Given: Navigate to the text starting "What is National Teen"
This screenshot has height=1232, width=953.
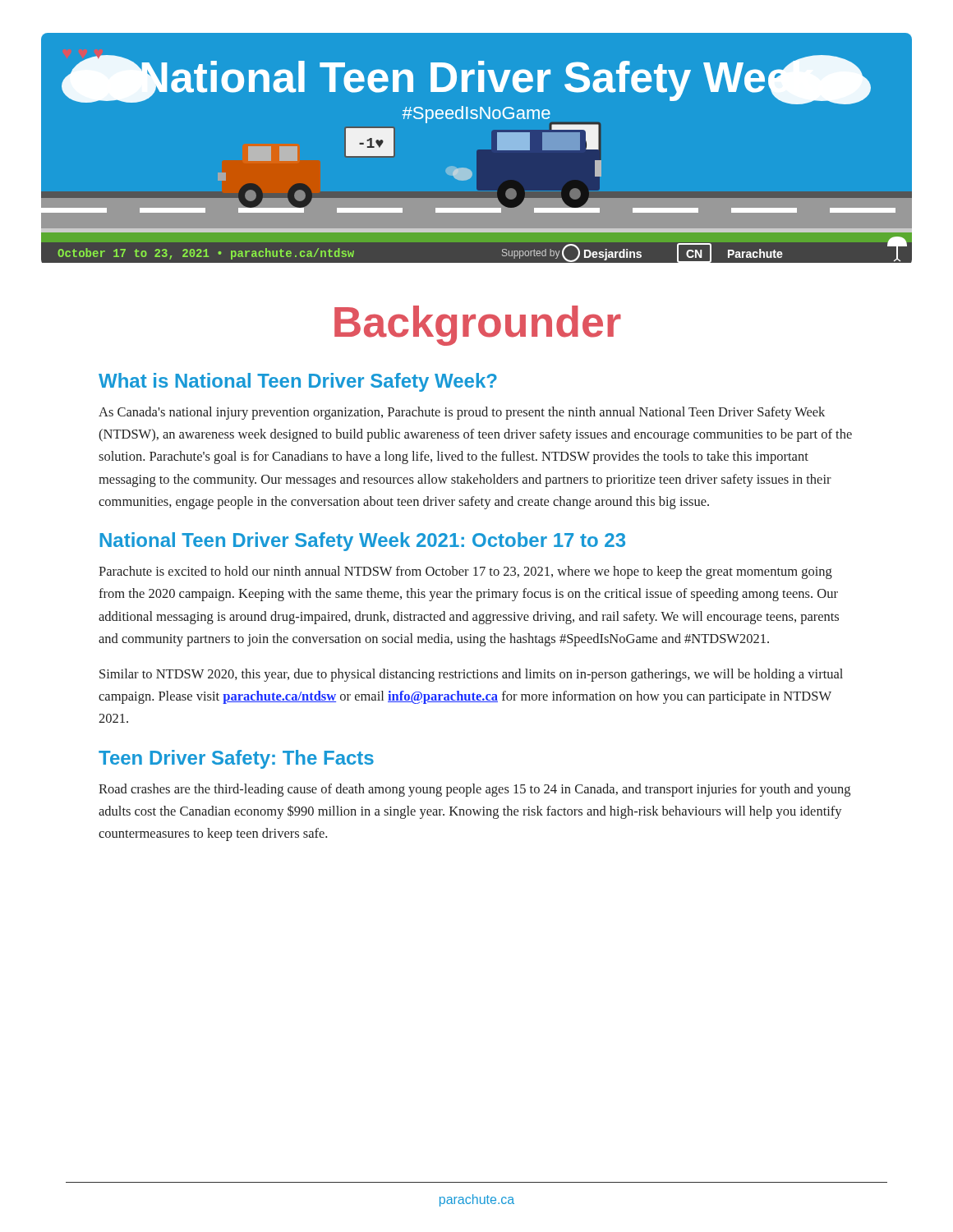Looking at the screenshot, I should coord(476,381).
